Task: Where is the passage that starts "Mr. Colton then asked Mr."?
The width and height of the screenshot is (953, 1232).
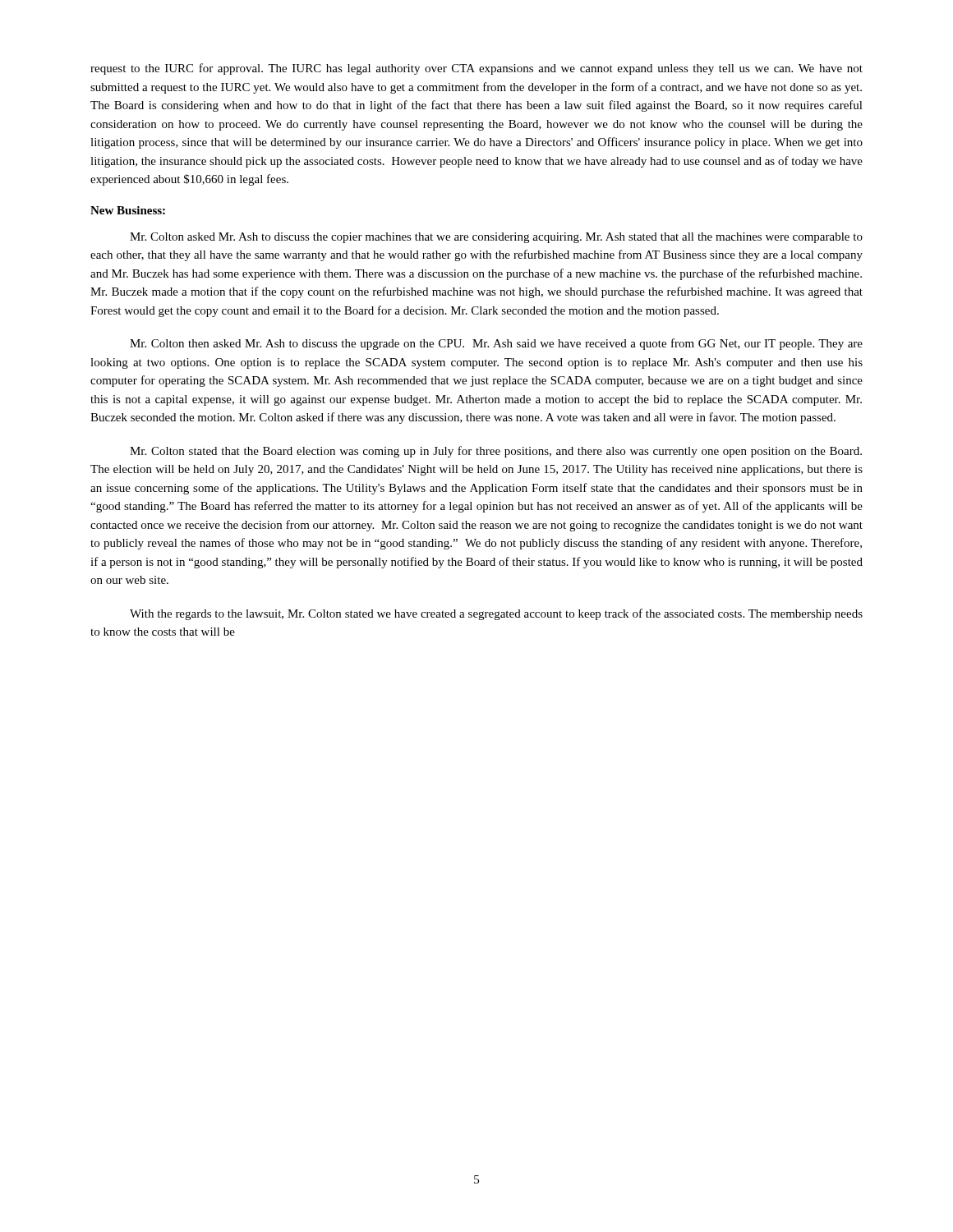Action: coord(476,380)
